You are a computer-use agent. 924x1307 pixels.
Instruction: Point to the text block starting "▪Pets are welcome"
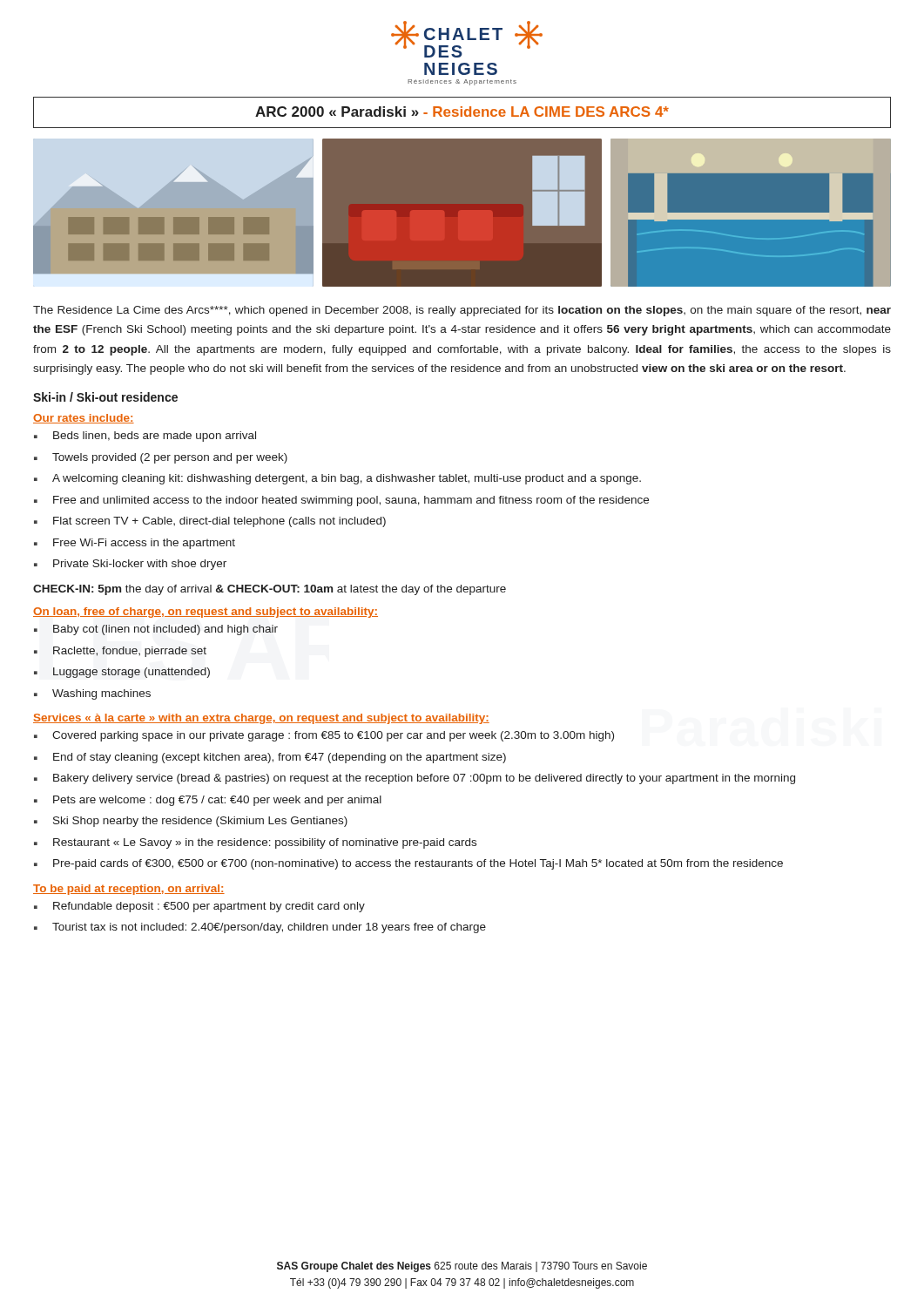tap(207, 801)
